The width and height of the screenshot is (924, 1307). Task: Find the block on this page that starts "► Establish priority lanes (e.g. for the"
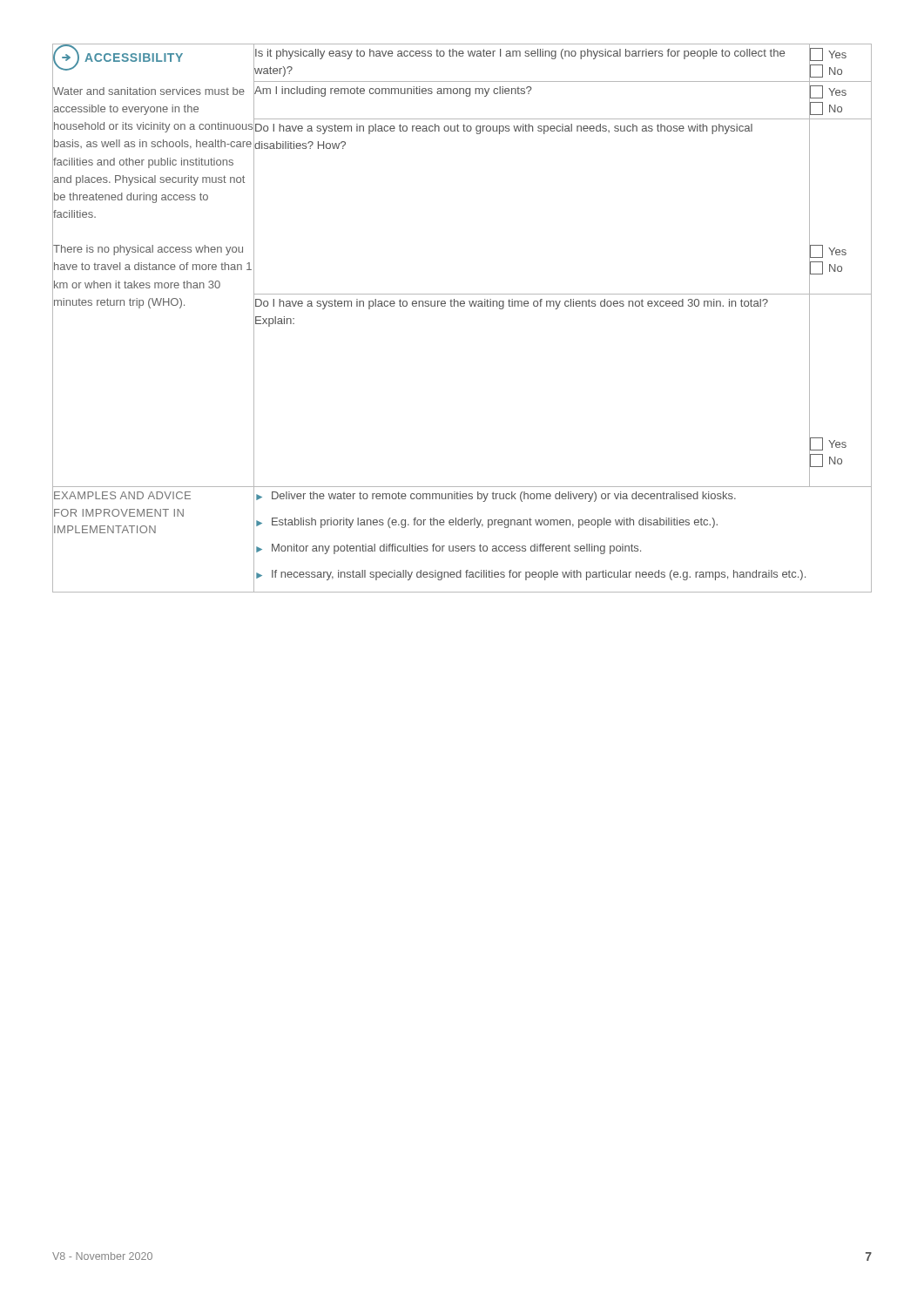coord(486,522)
